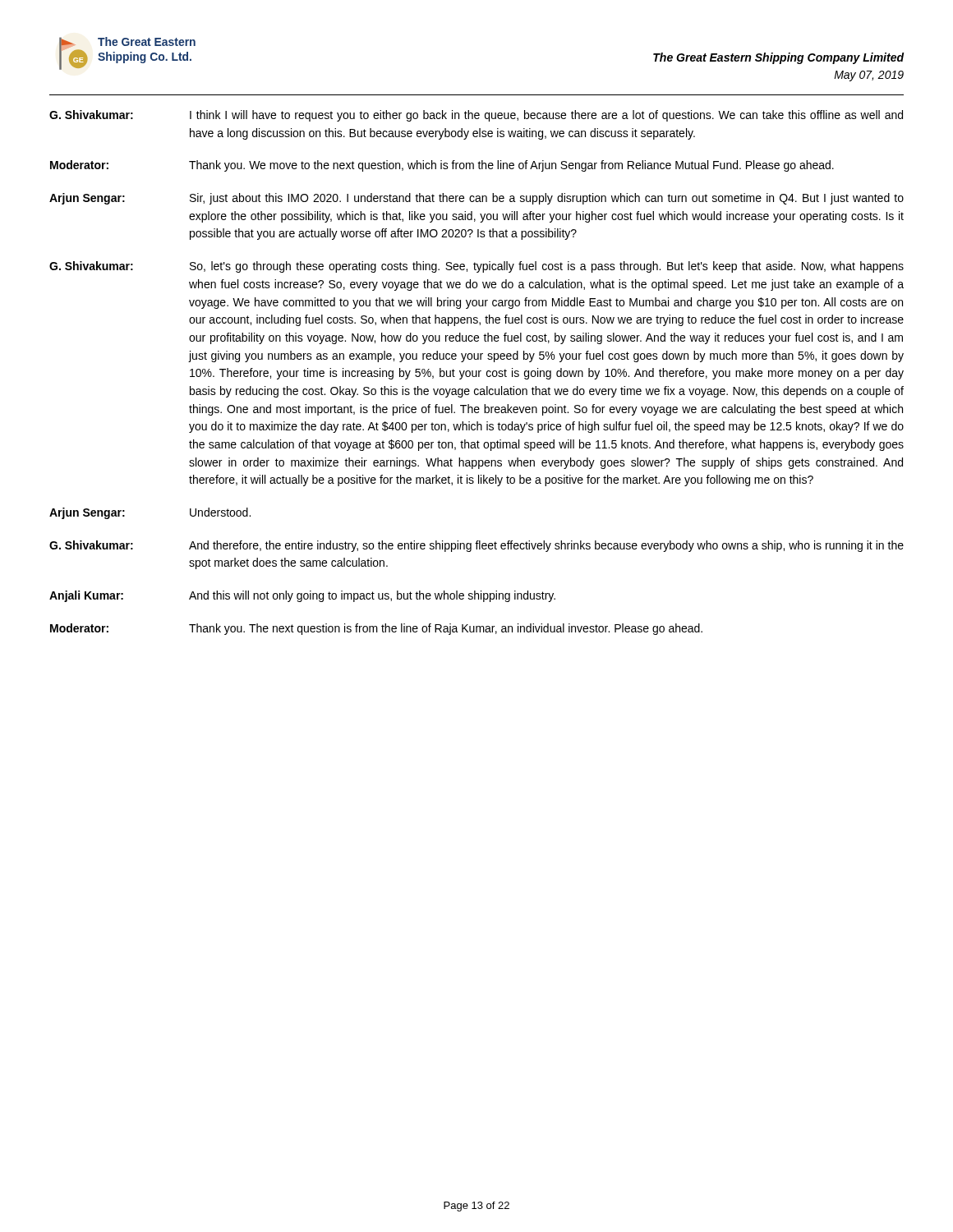Locate the block of text that opens with "G. Shivakumar: I"
The image size is (953, 1232).
pos(476,125)
